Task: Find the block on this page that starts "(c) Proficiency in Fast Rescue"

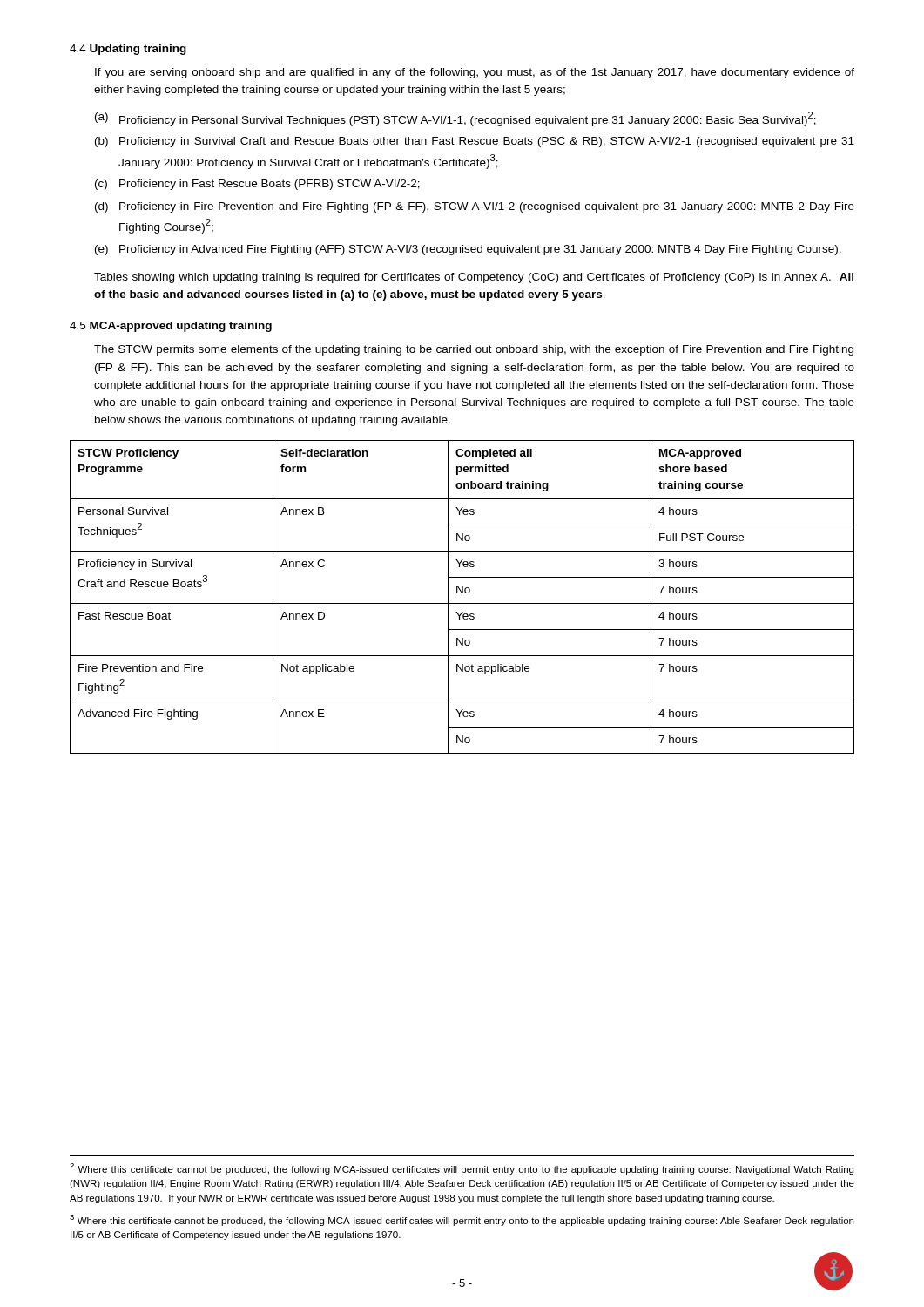Action: coord(257,185)
